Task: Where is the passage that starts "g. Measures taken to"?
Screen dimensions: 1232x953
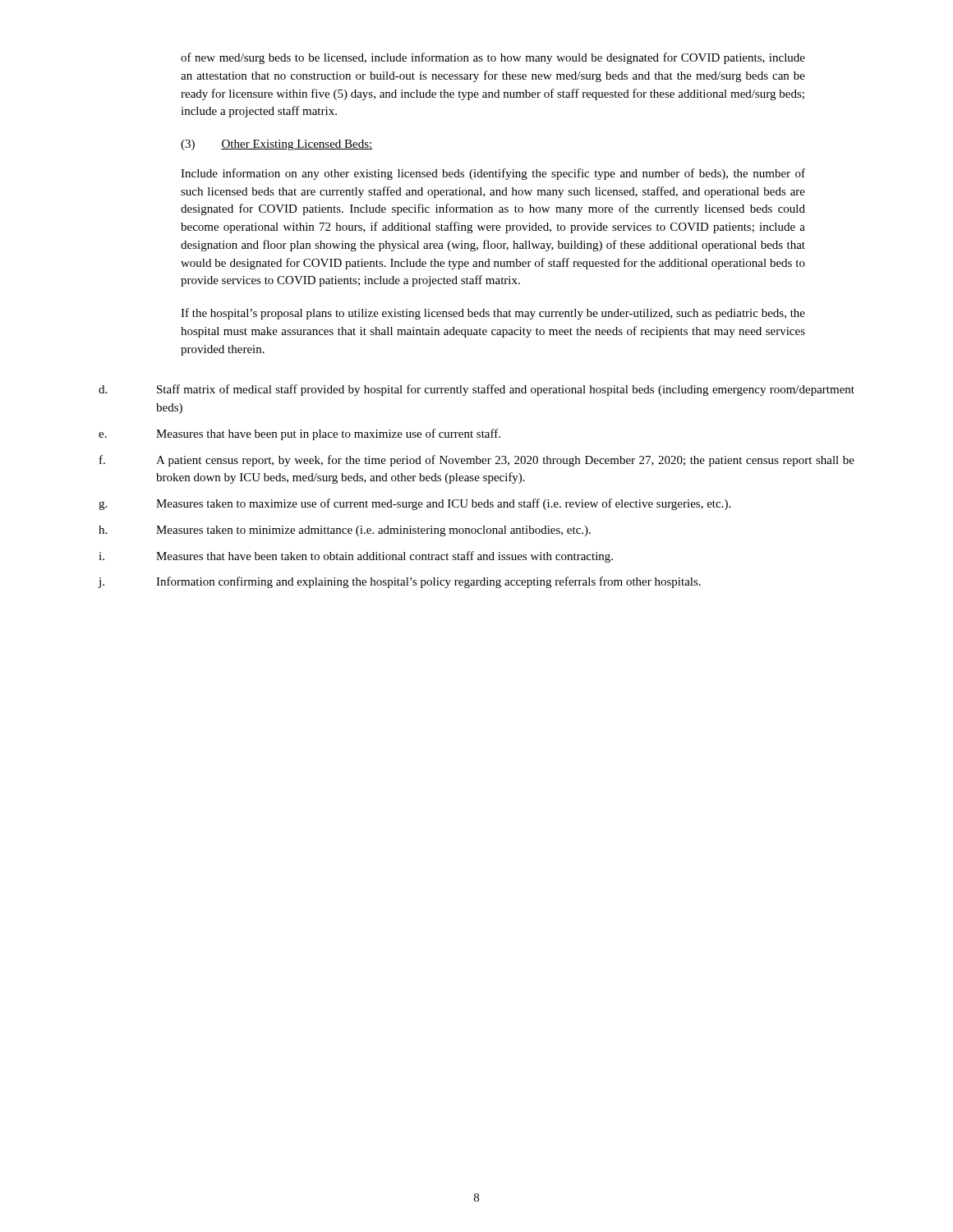Action: pyautogui.click(x=476, y=504)
